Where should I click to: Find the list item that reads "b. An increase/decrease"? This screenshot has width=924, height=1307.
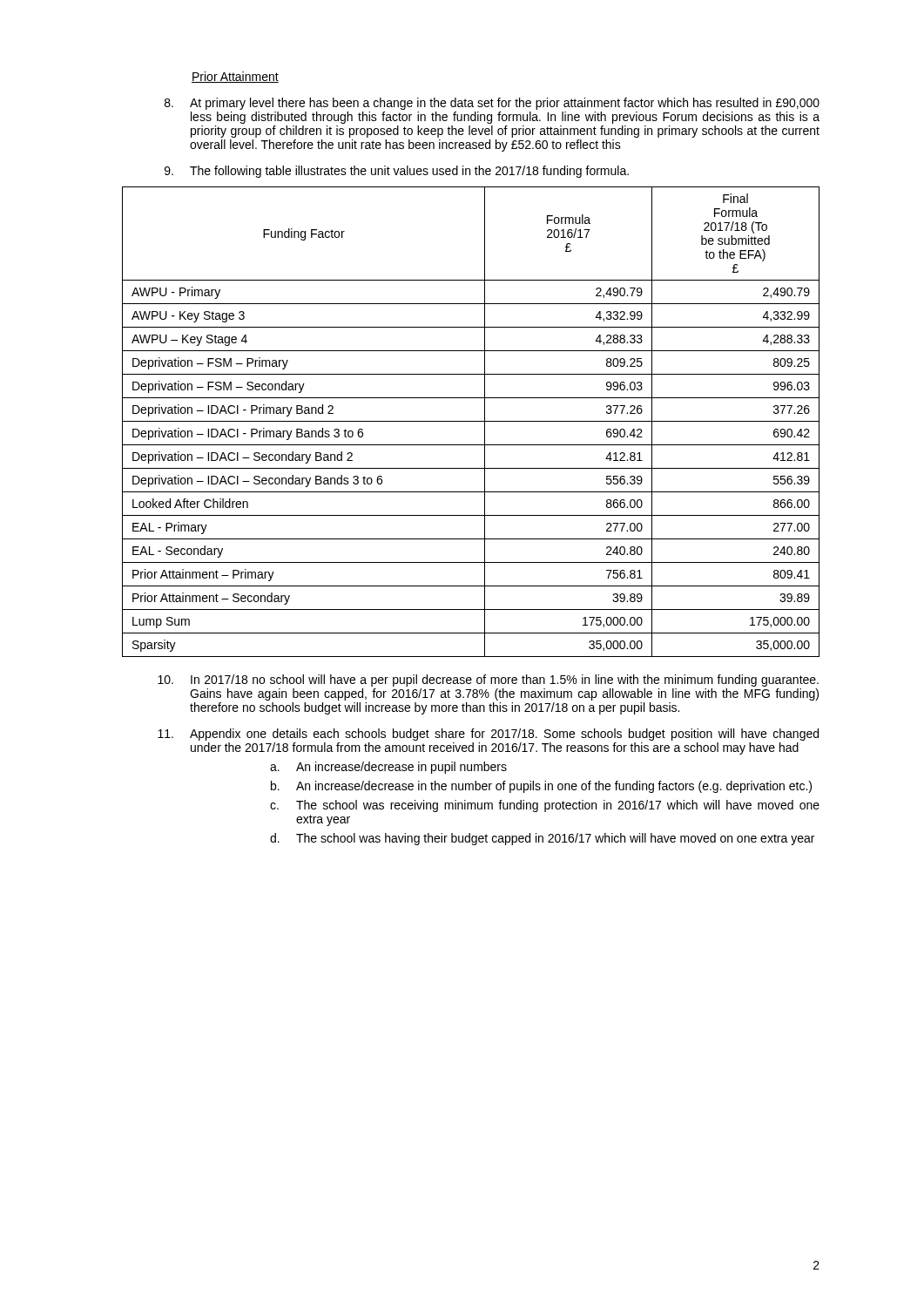pyautogui.click(x=545, y=786)
